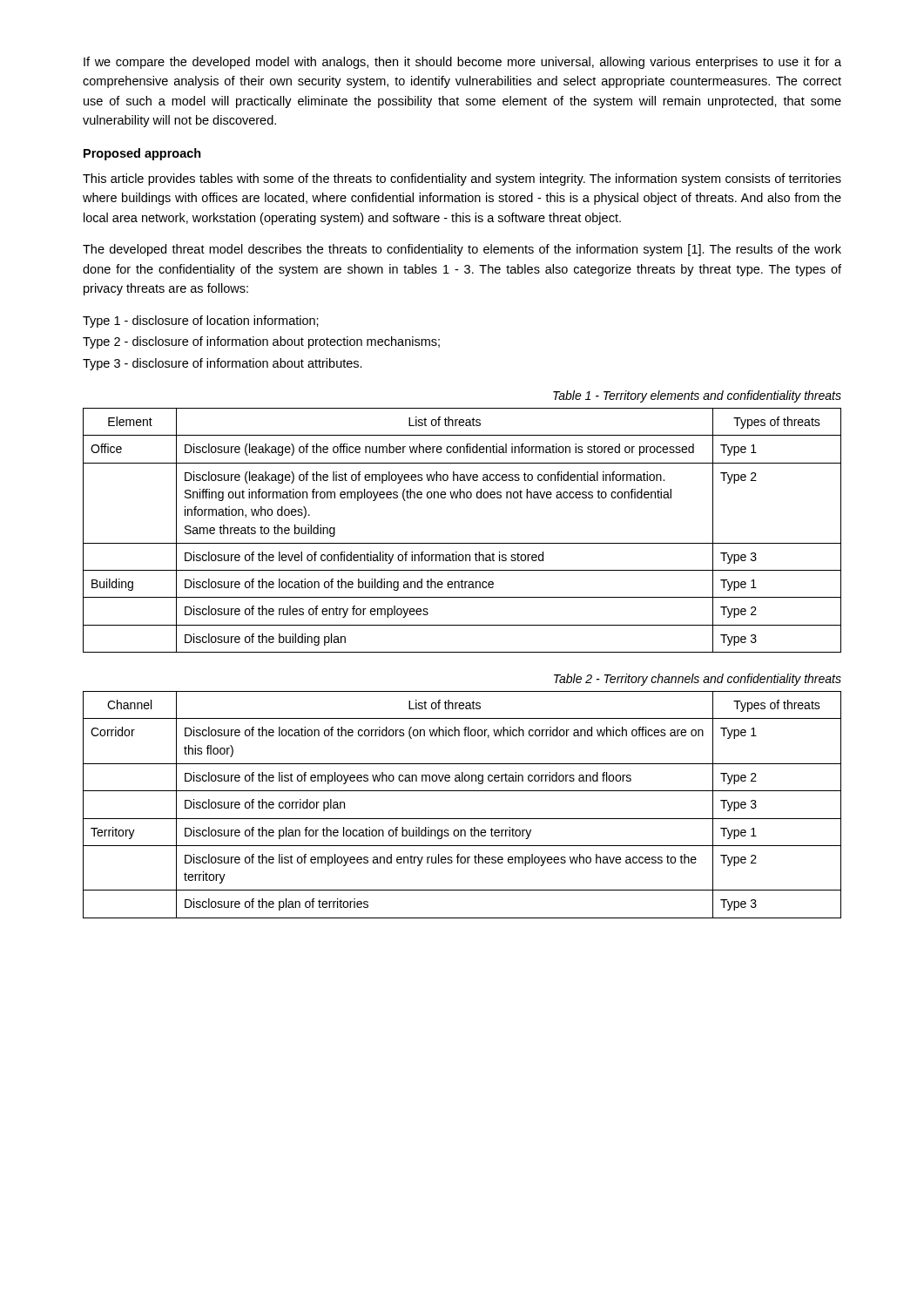The height and width of the screenshot is (1307, 924).
Task: Locate the table with the text "Disclosure of the list"
Action: coord(462,805)
